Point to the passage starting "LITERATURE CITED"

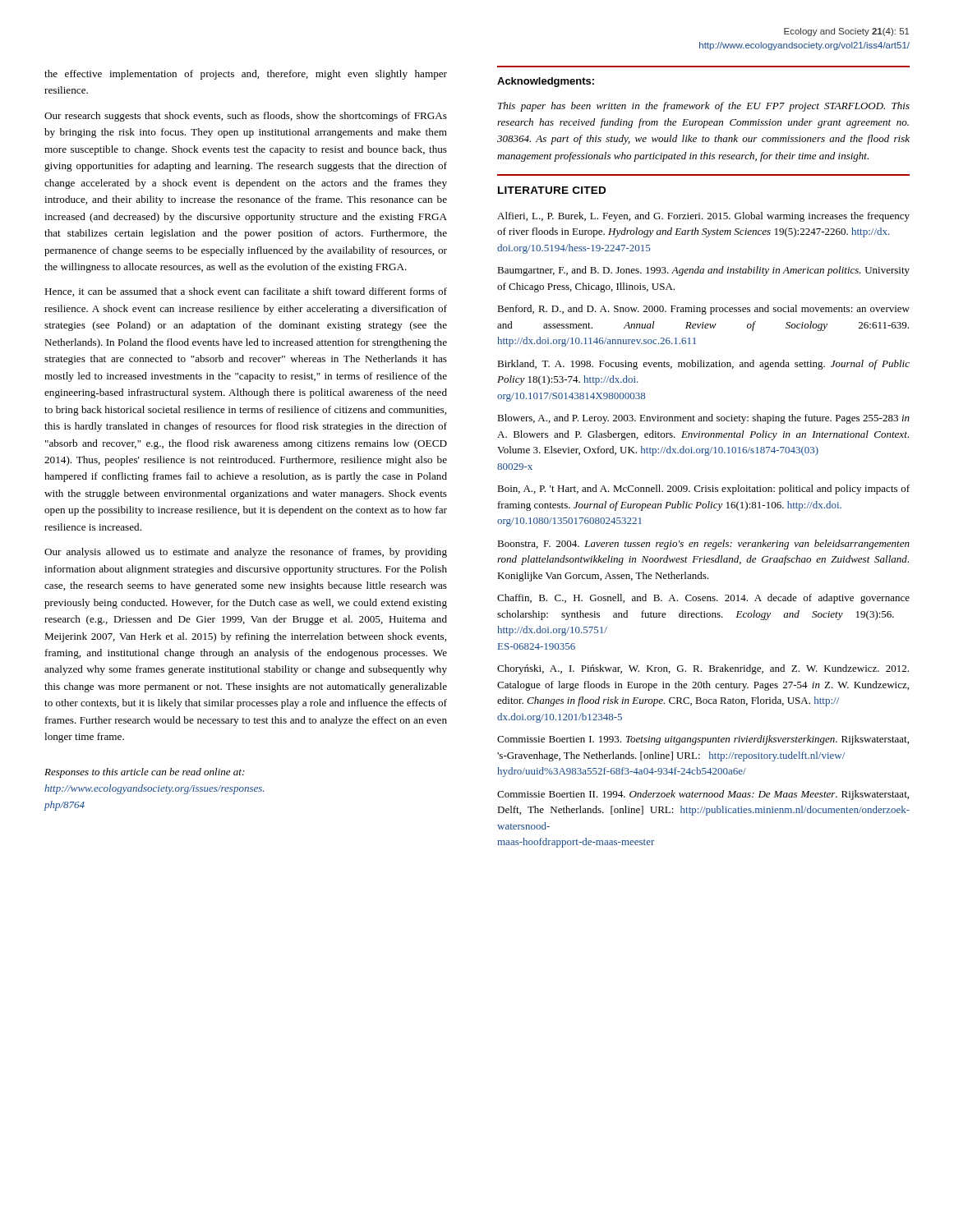tap(552, 190)
